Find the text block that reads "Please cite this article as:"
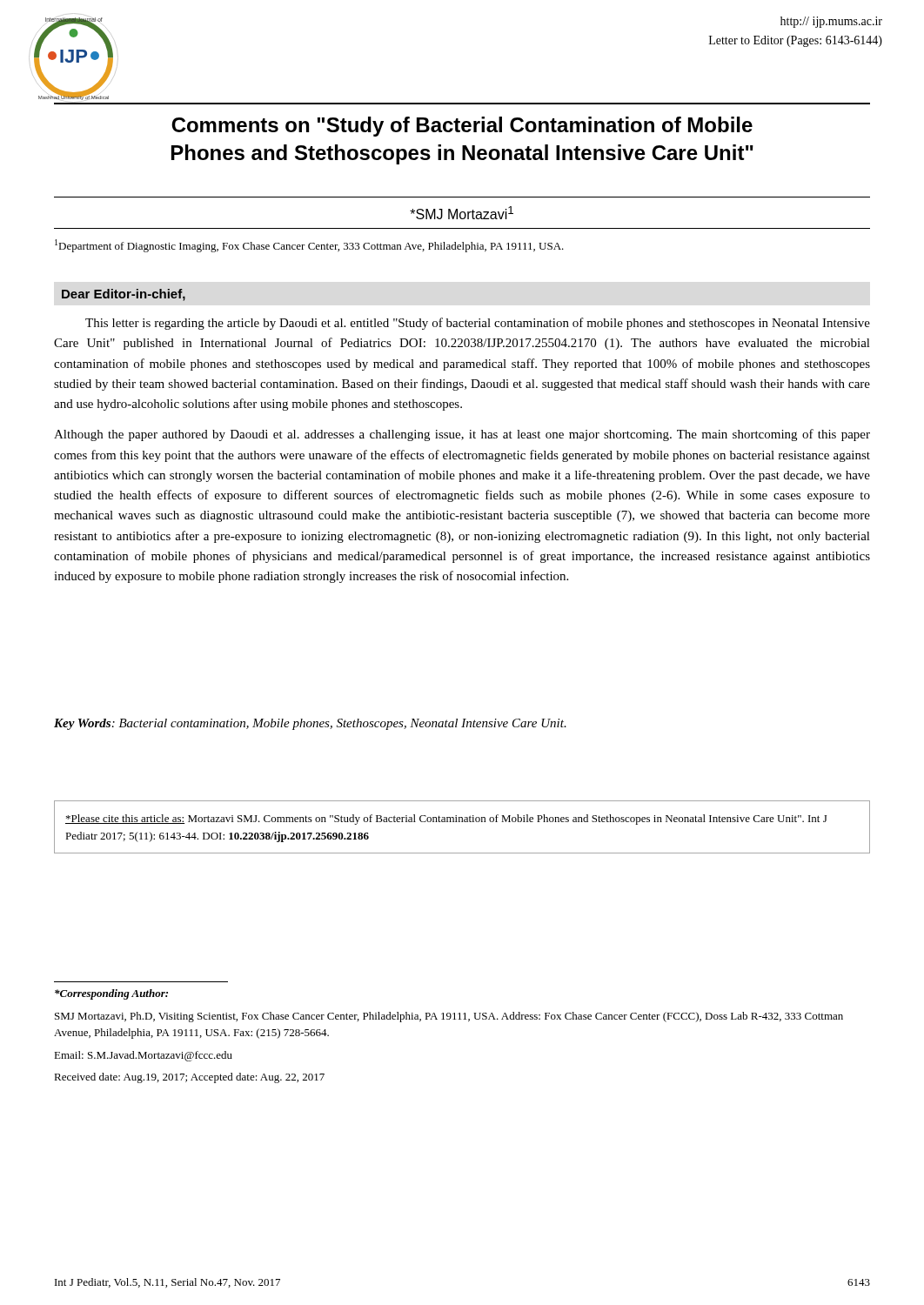Screen dimensions: 1305x924 [446, 827]
